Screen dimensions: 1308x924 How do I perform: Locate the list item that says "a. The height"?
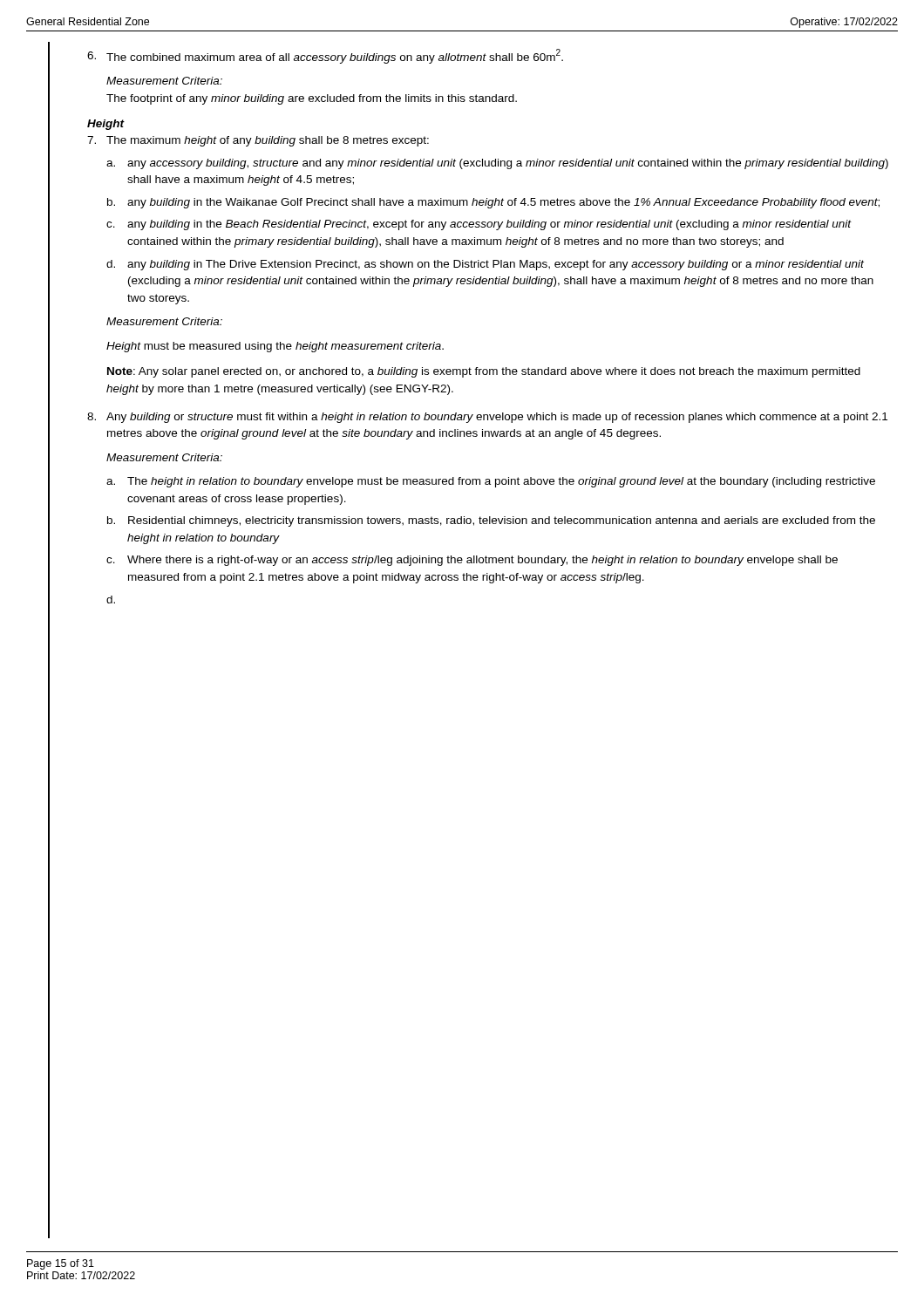498,490
